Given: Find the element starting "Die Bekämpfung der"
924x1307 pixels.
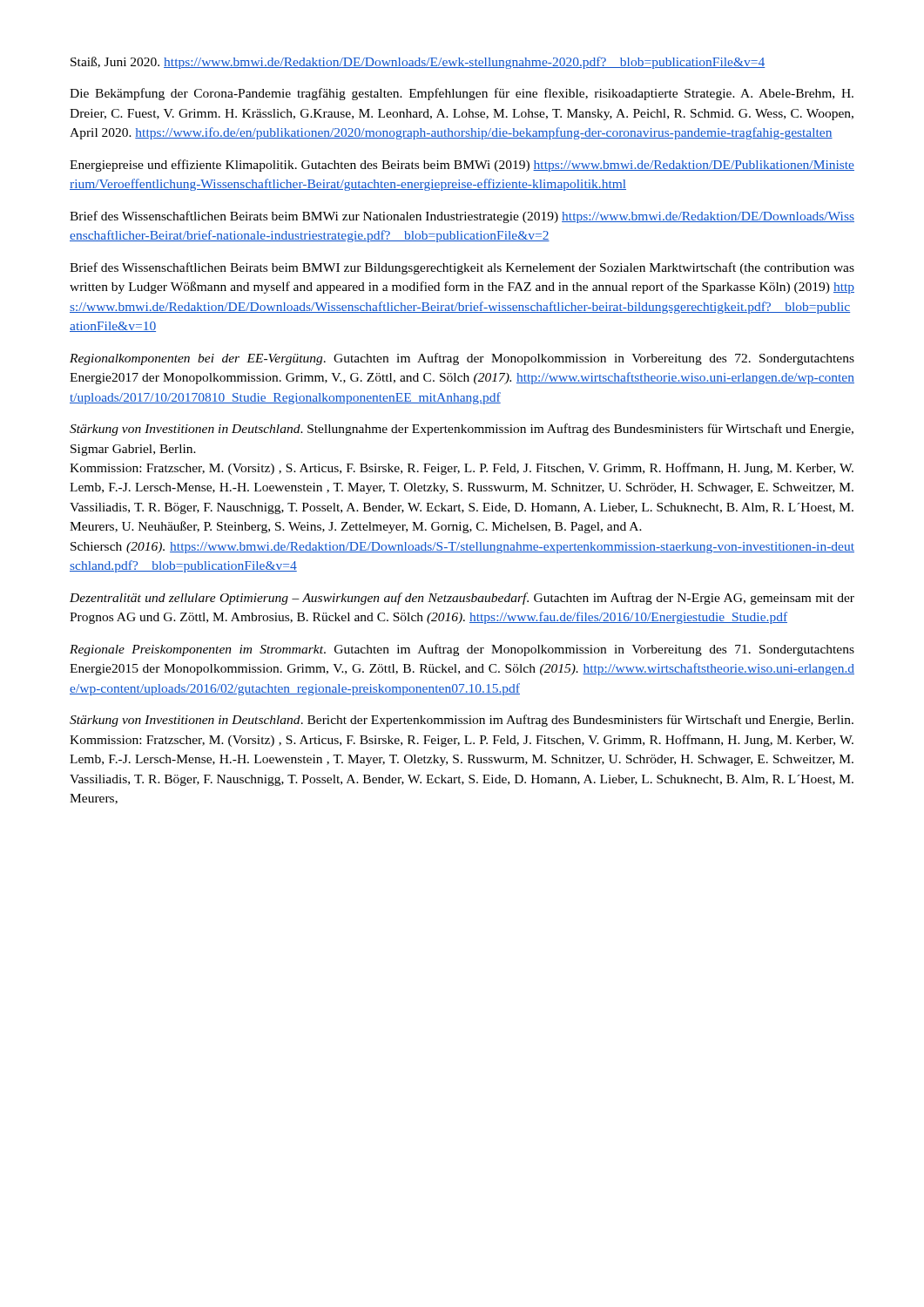Looking at the screenshot, I should point(462,113).
